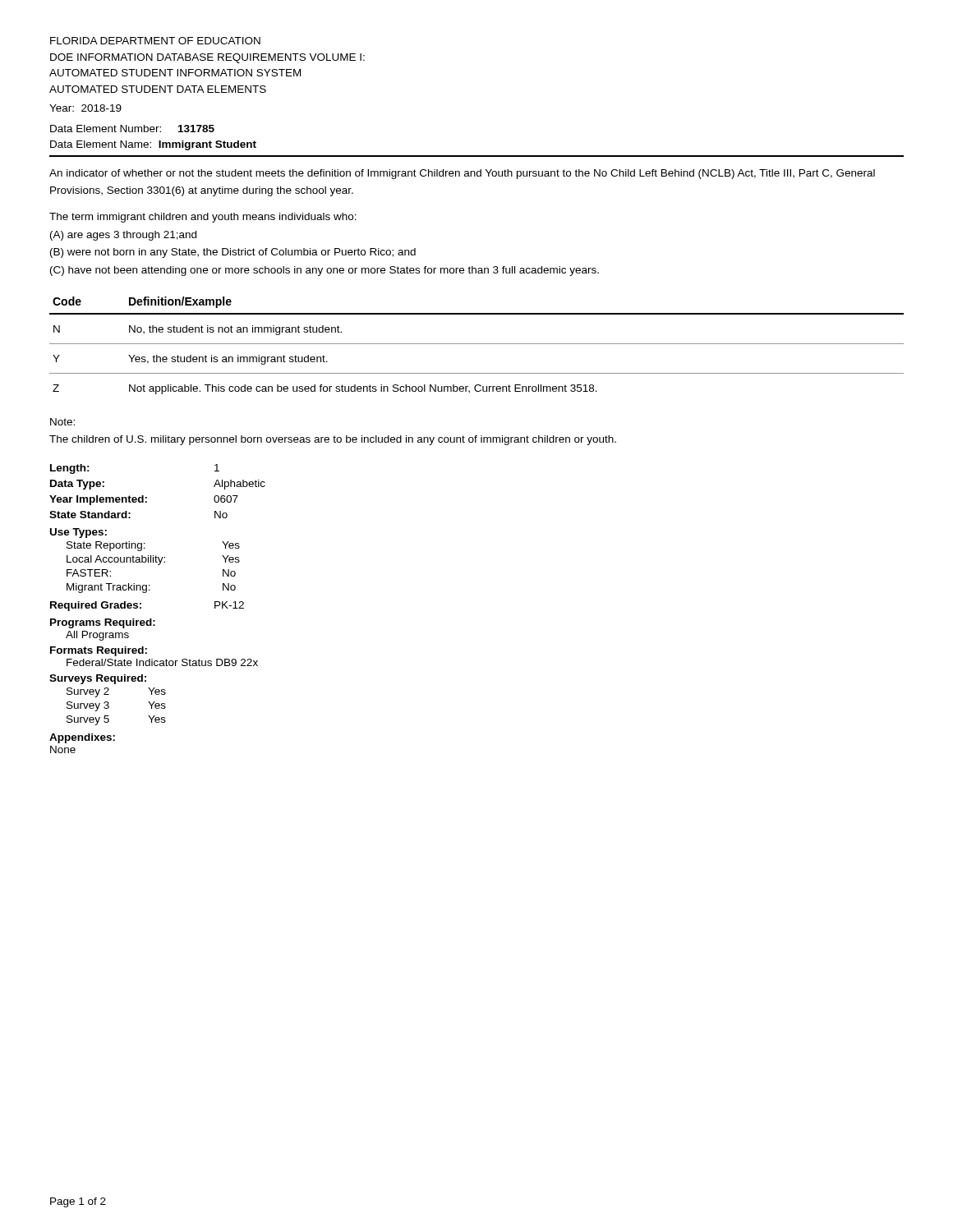
Task: Locate the text block starting "The term immigrant children and youth means individuals"
Action: tap(325, 243)
